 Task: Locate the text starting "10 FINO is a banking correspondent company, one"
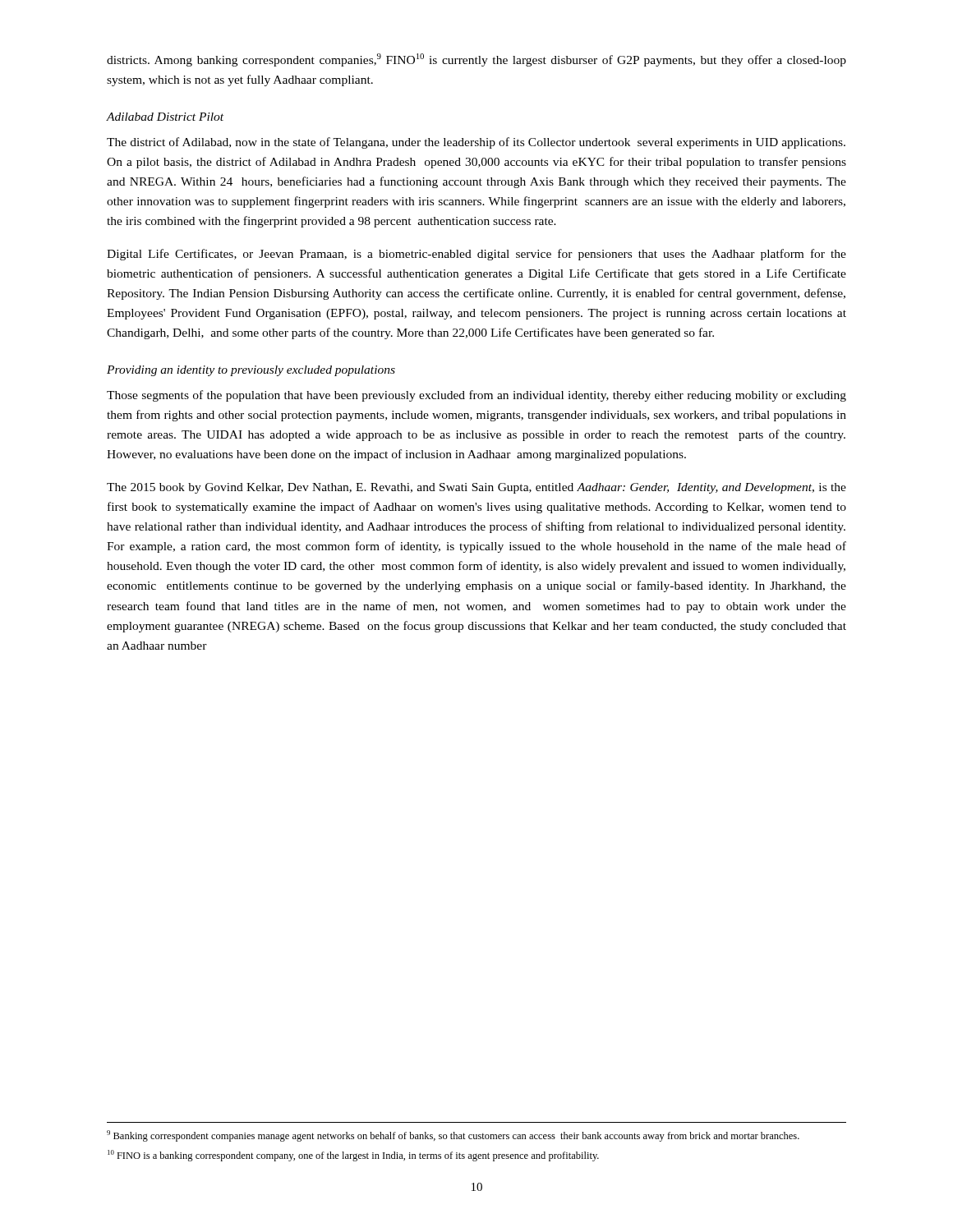click(x=353, y=1155)
